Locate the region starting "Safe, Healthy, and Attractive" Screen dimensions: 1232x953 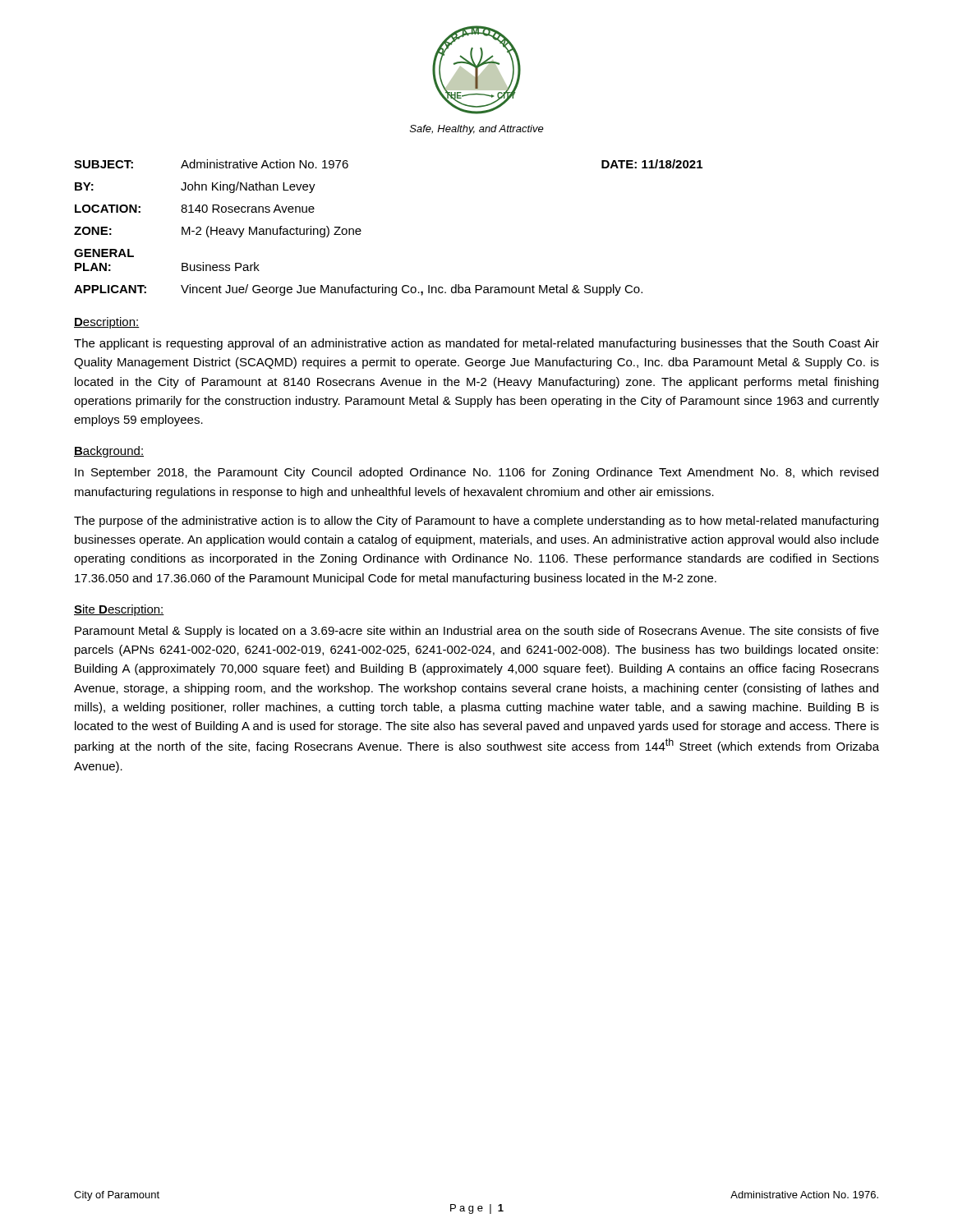click(476, 128)
